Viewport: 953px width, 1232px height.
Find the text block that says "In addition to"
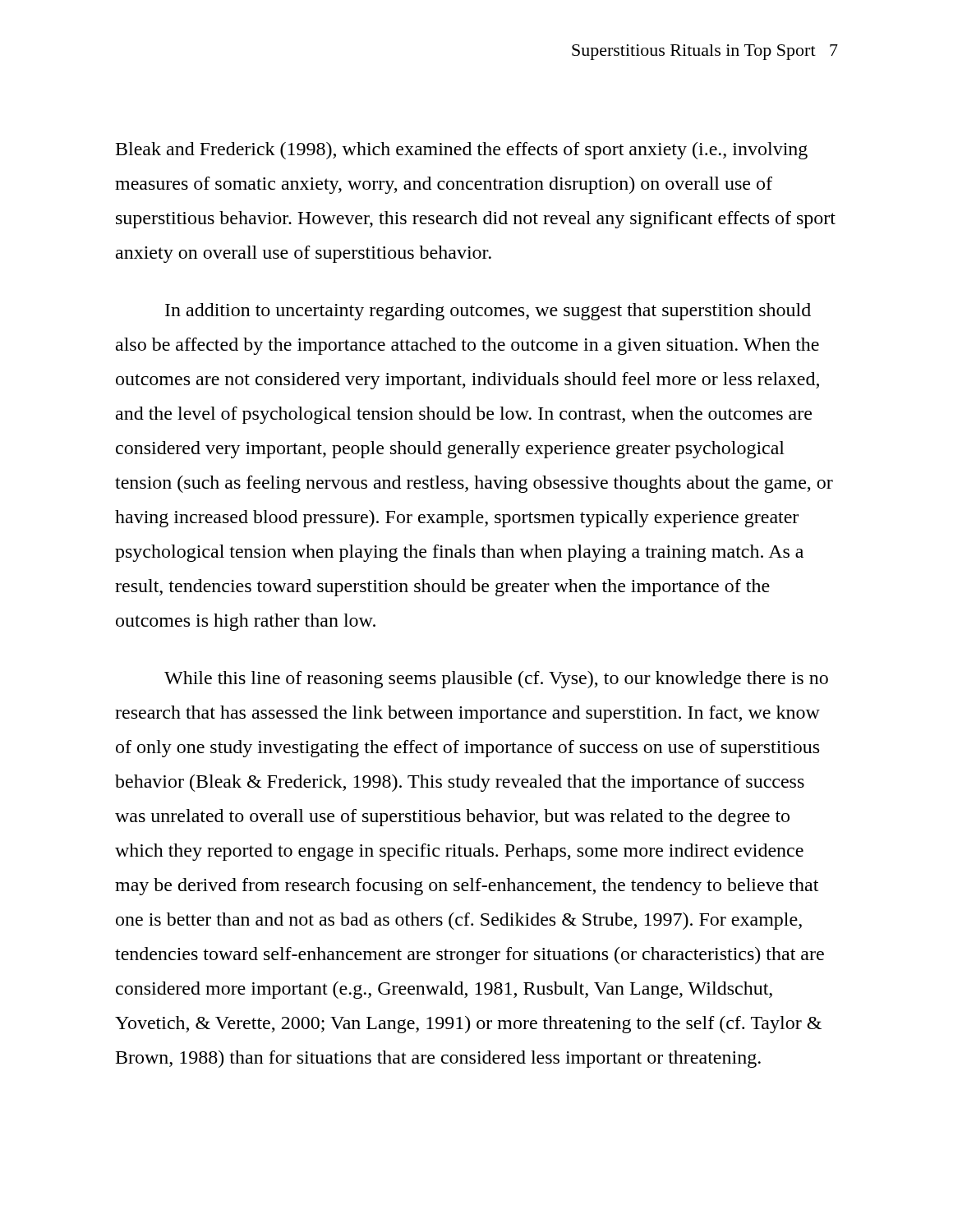pyautogui.click(x=476, y=465)
